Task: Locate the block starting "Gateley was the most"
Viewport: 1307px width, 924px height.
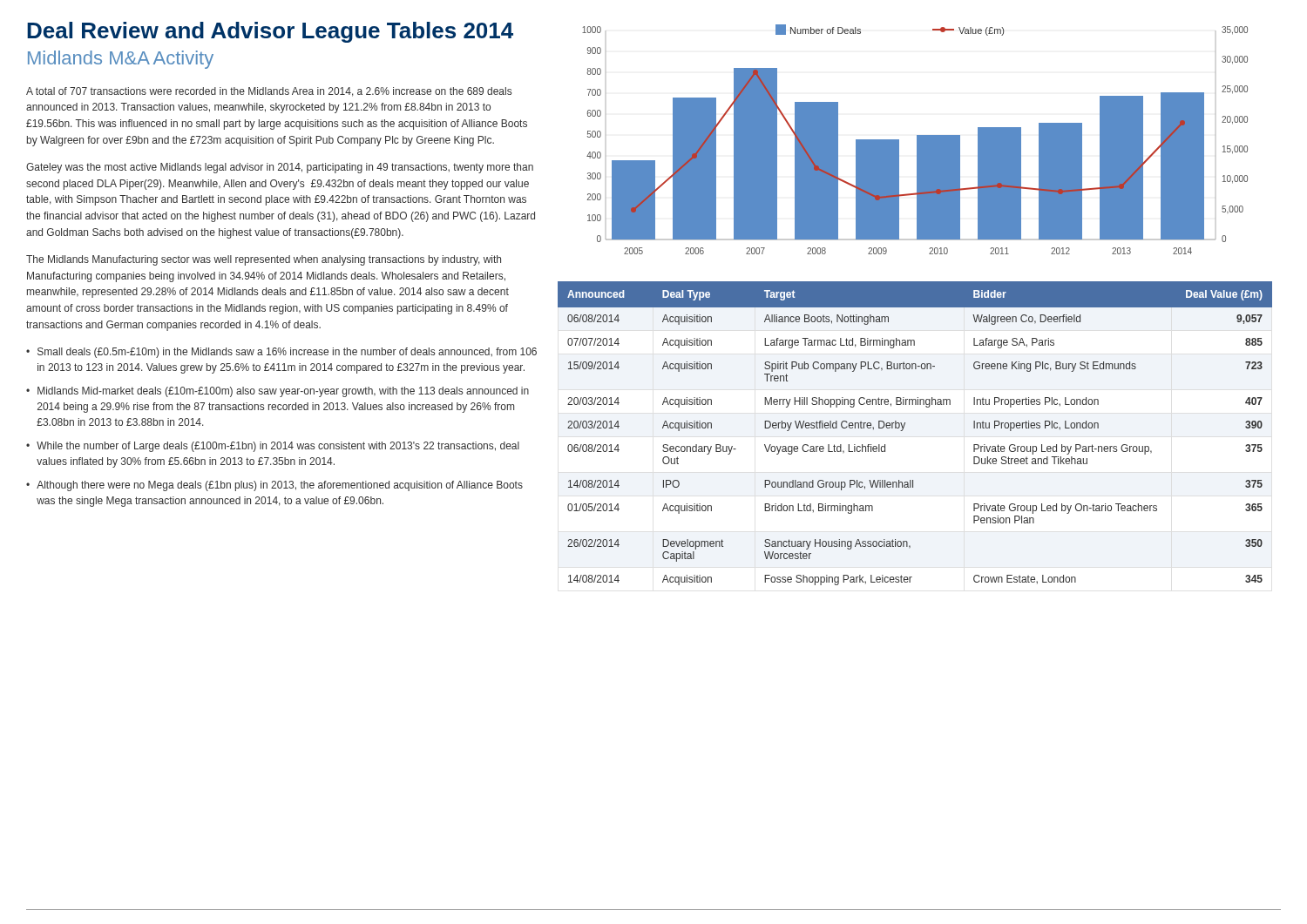Action: (281, 200)
